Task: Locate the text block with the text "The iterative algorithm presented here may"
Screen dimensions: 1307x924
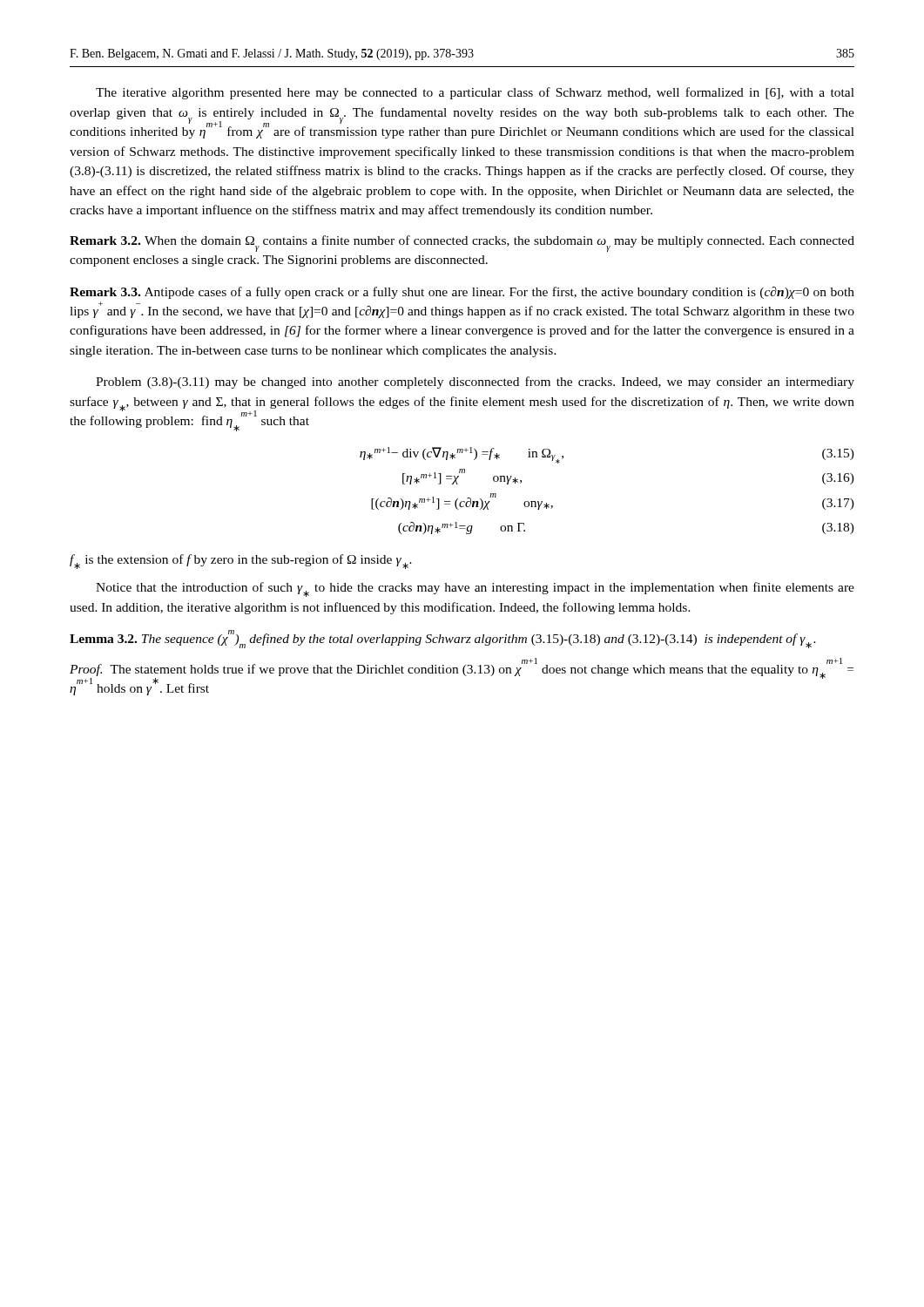Action: coord(462,152)
